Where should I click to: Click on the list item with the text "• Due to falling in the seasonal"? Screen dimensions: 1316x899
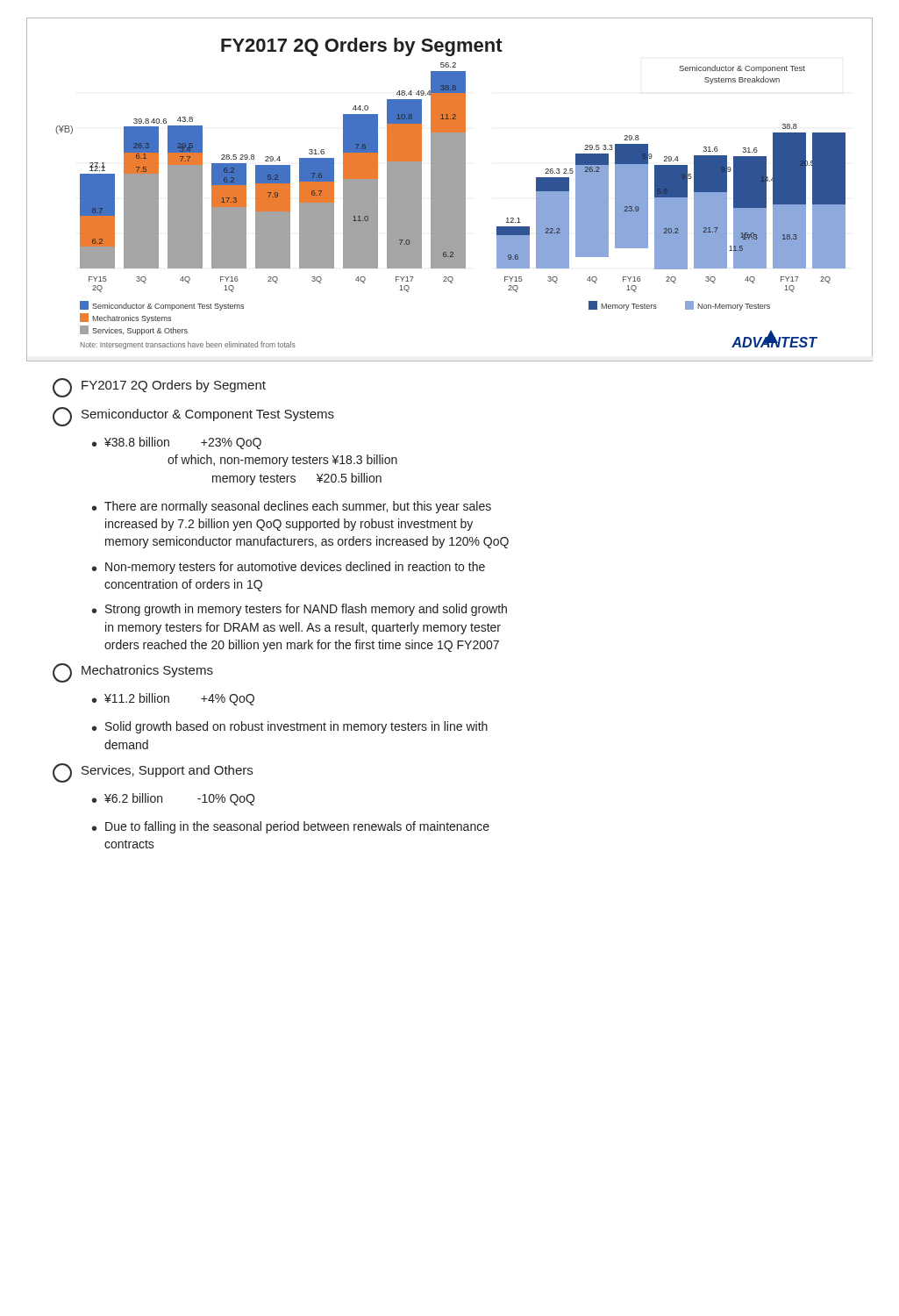coord(290,835)
